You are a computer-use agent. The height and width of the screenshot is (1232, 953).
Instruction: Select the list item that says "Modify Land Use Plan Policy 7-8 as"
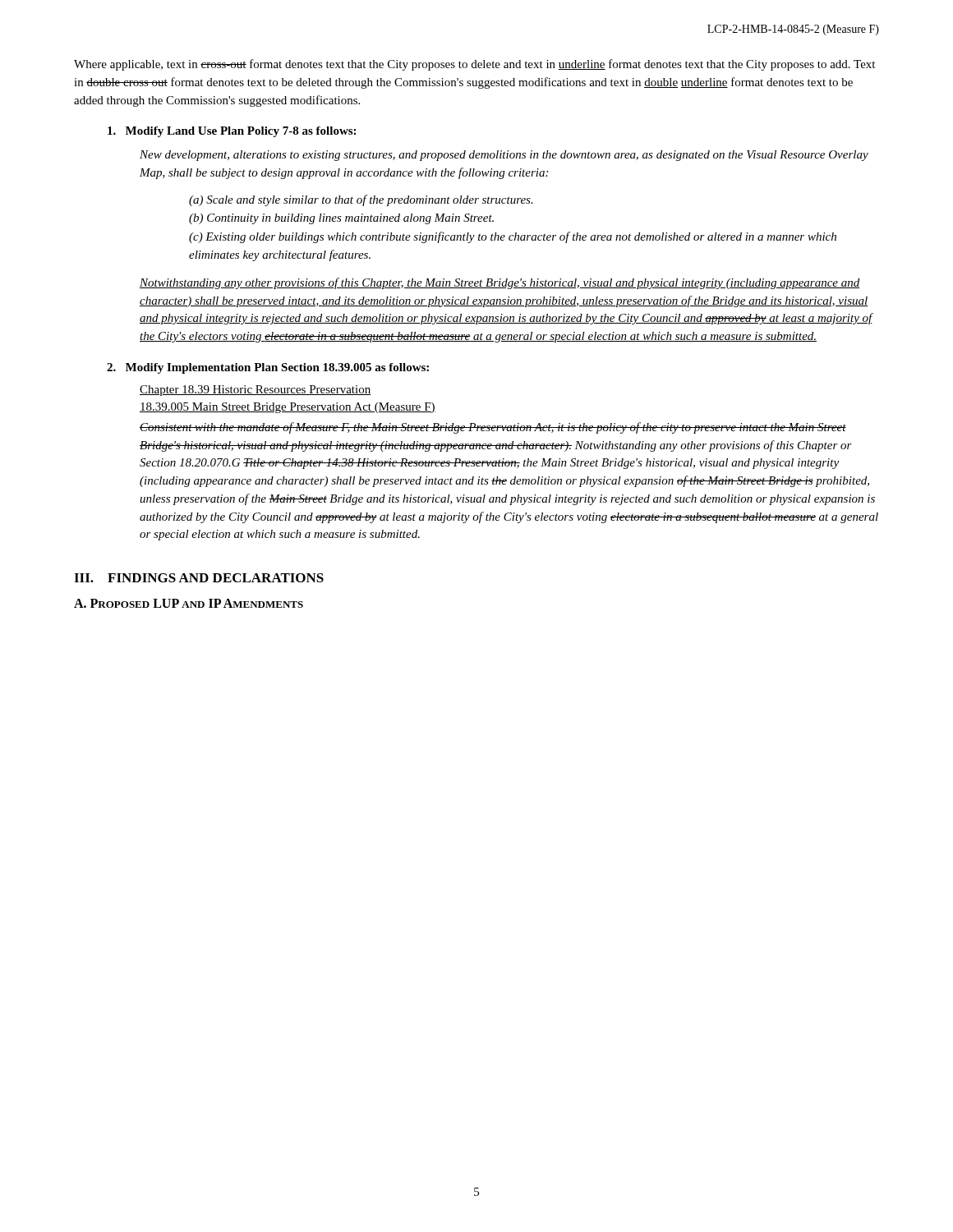click(x=232, y=131)
